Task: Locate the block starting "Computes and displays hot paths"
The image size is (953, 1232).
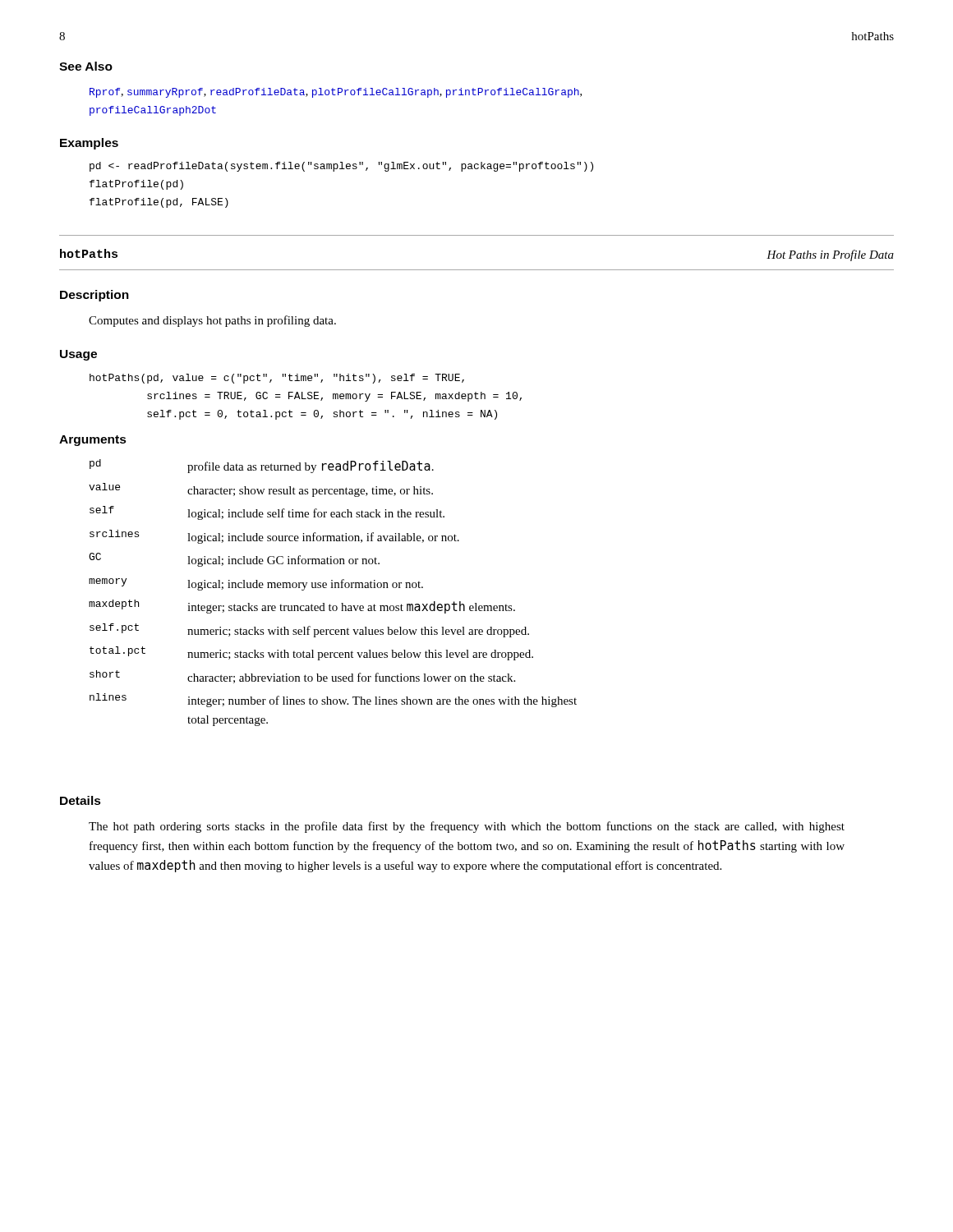Action: tap(213, 320)
